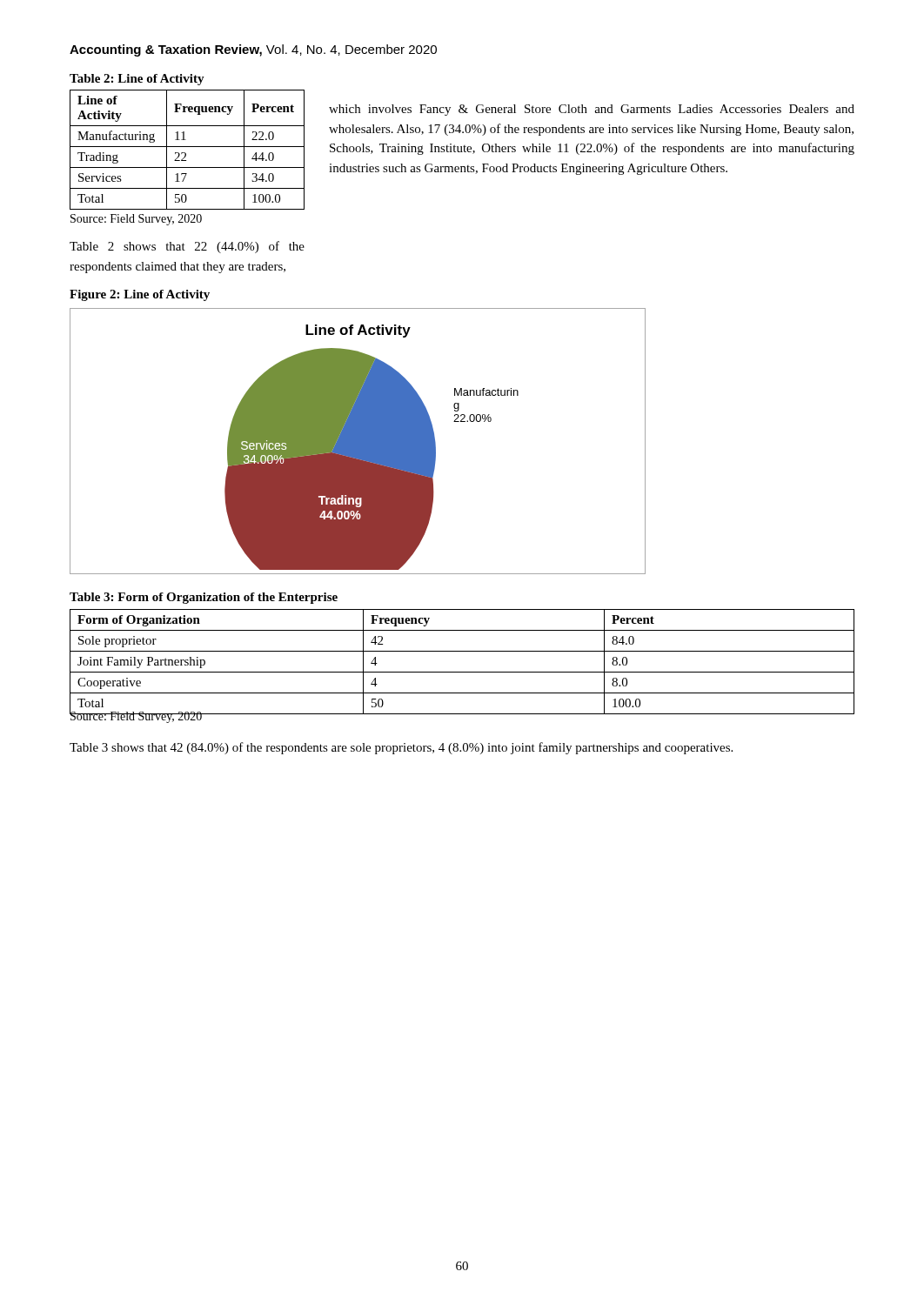Navigate to the text block starting "Table 2 shows"
This screenshot has height=1305, width=924.
click(x=187, y=256)
